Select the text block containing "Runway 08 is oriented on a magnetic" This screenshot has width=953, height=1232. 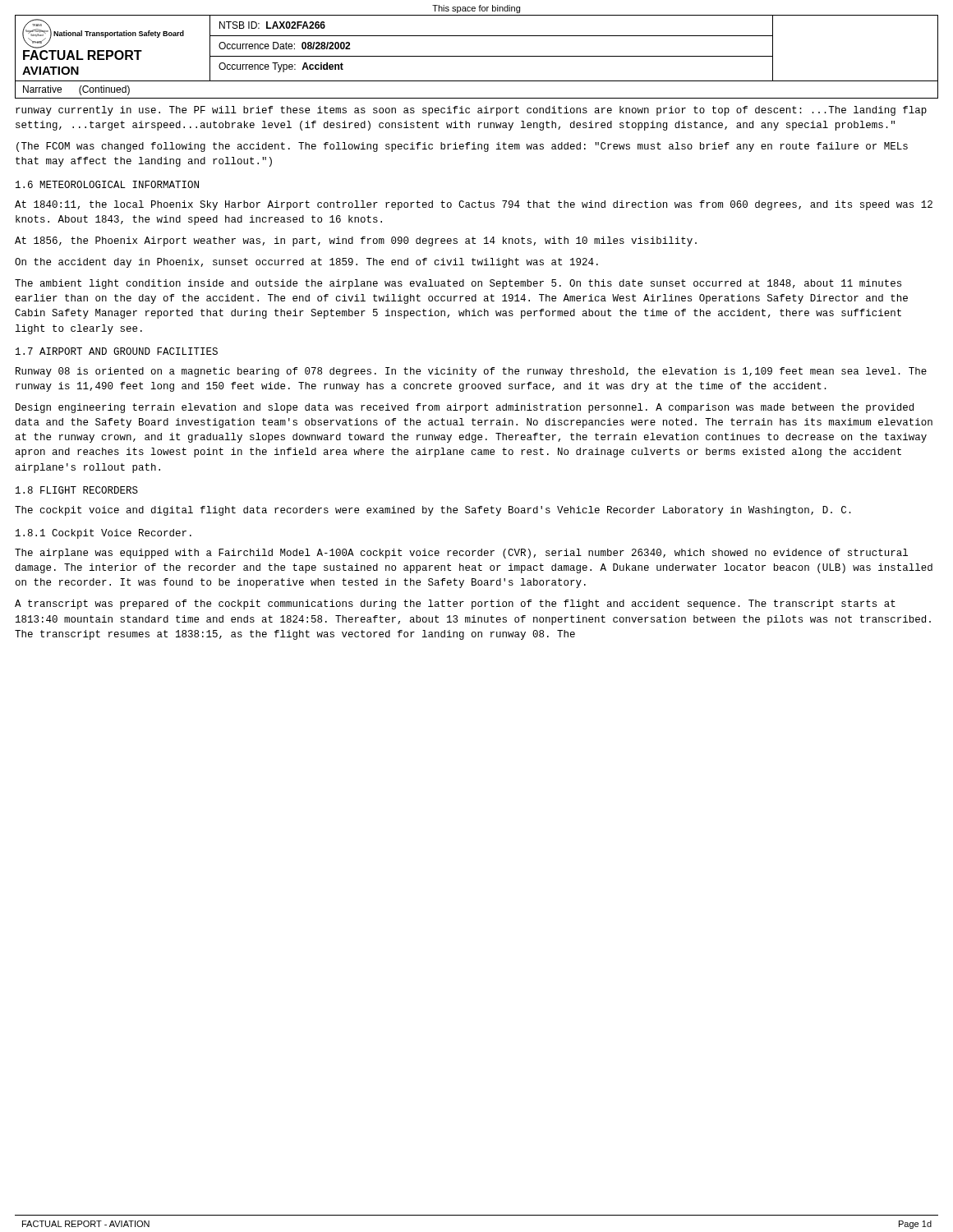(471, 379)
